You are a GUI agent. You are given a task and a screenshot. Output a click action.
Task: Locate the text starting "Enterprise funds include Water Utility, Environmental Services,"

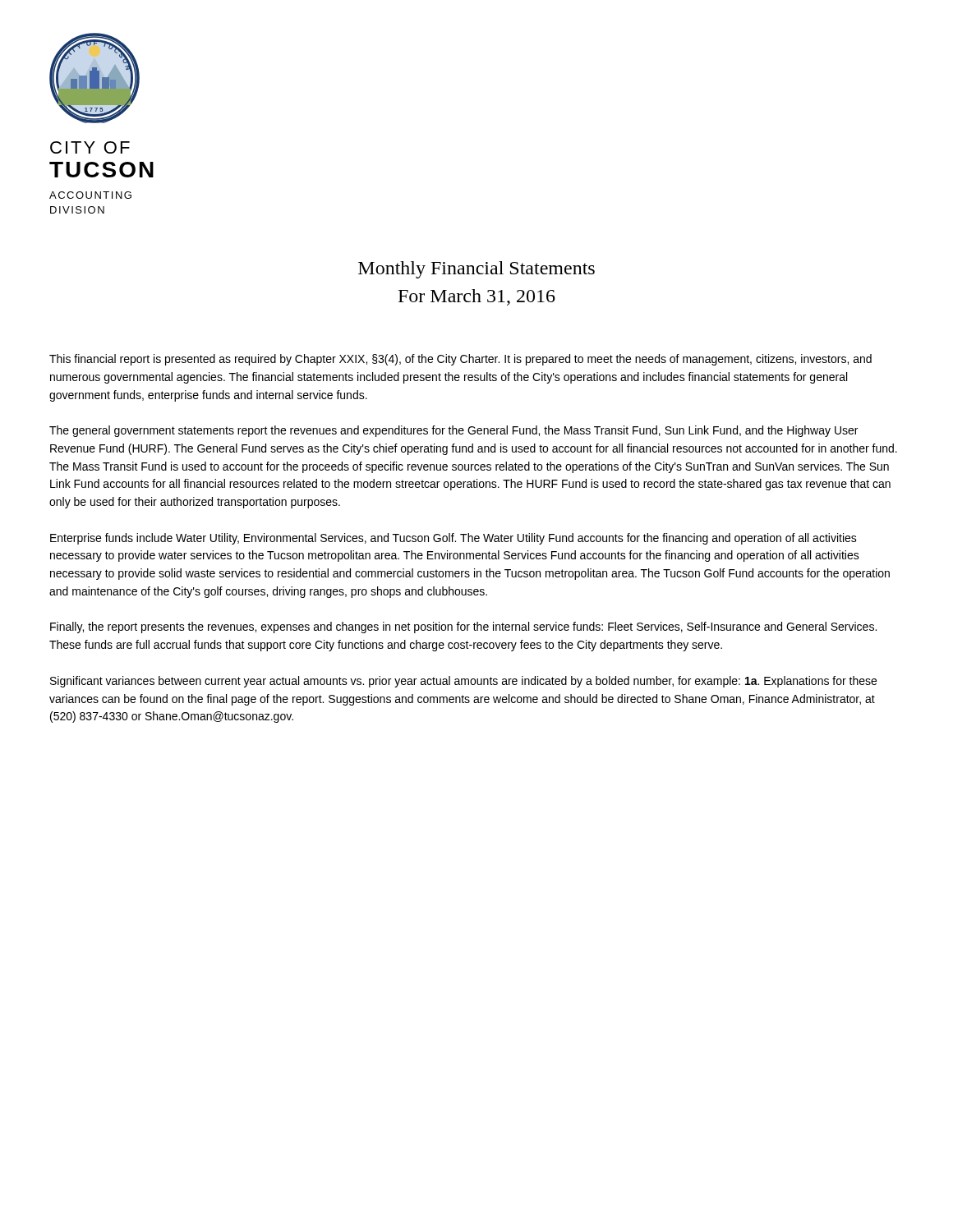[x=470, y=564]
